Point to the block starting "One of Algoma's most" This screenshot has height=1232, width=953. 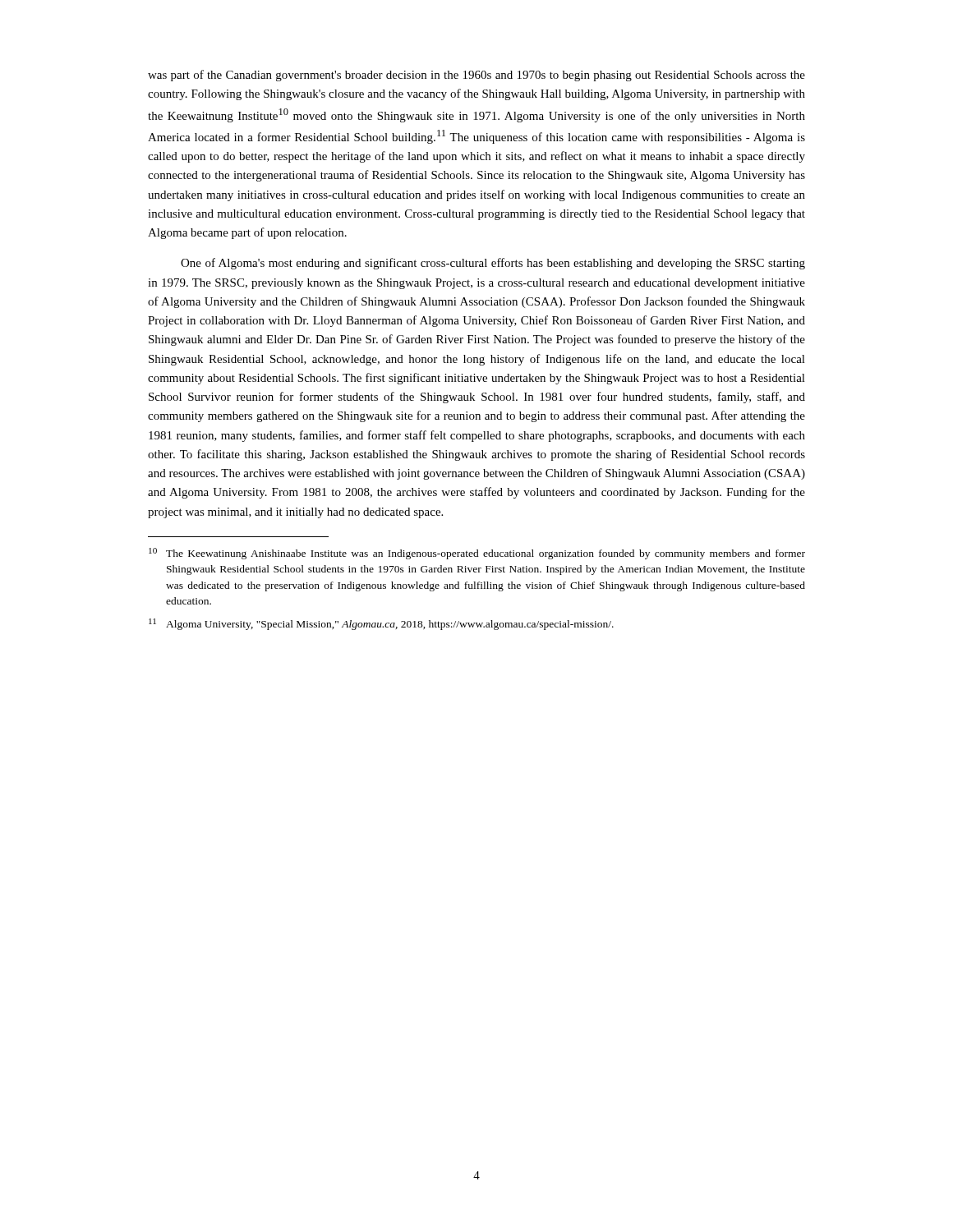pos(476,388)
